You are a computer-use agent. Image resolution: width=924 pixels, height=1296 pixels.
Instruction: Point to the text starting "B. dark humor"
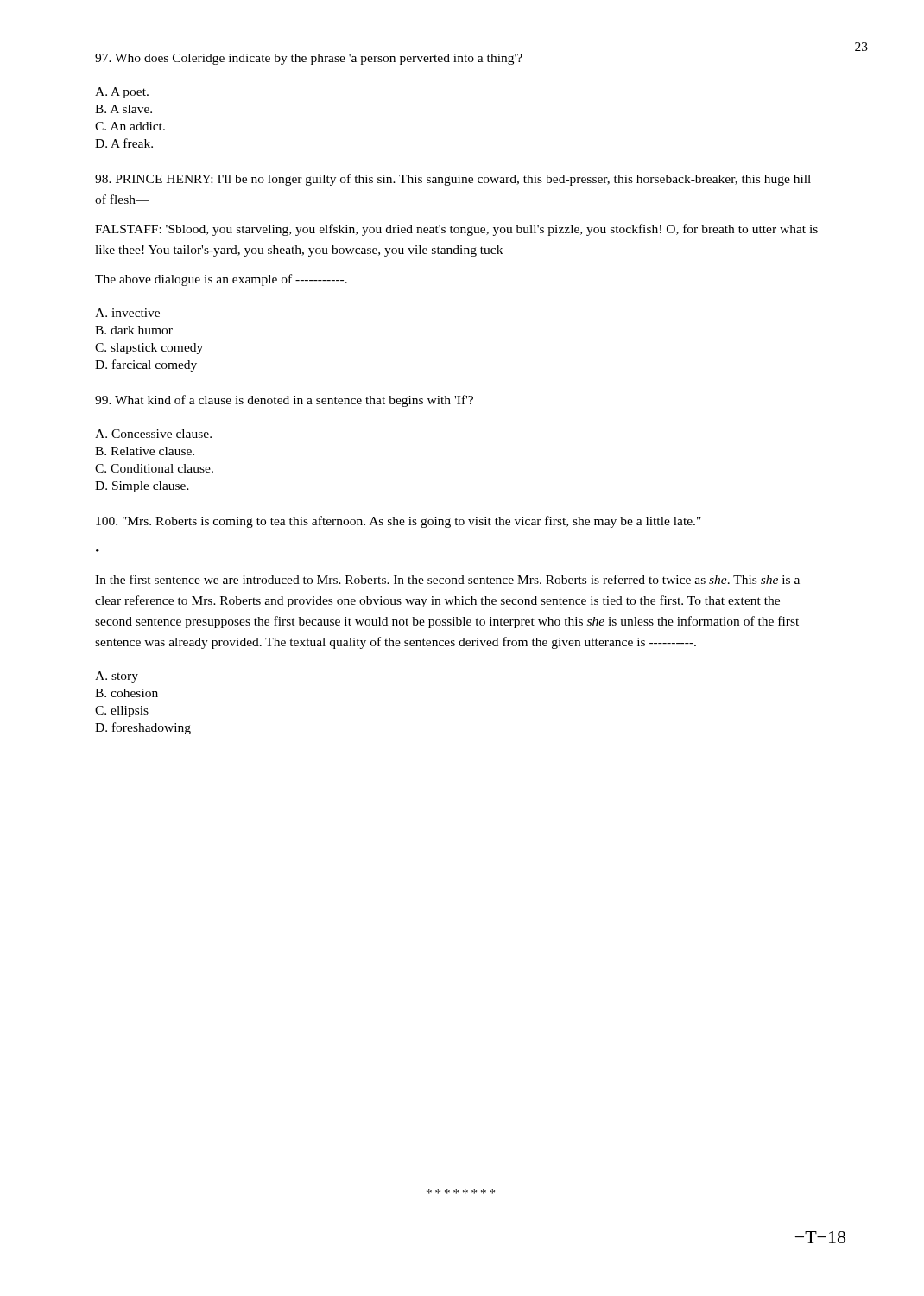coord(134,330)
